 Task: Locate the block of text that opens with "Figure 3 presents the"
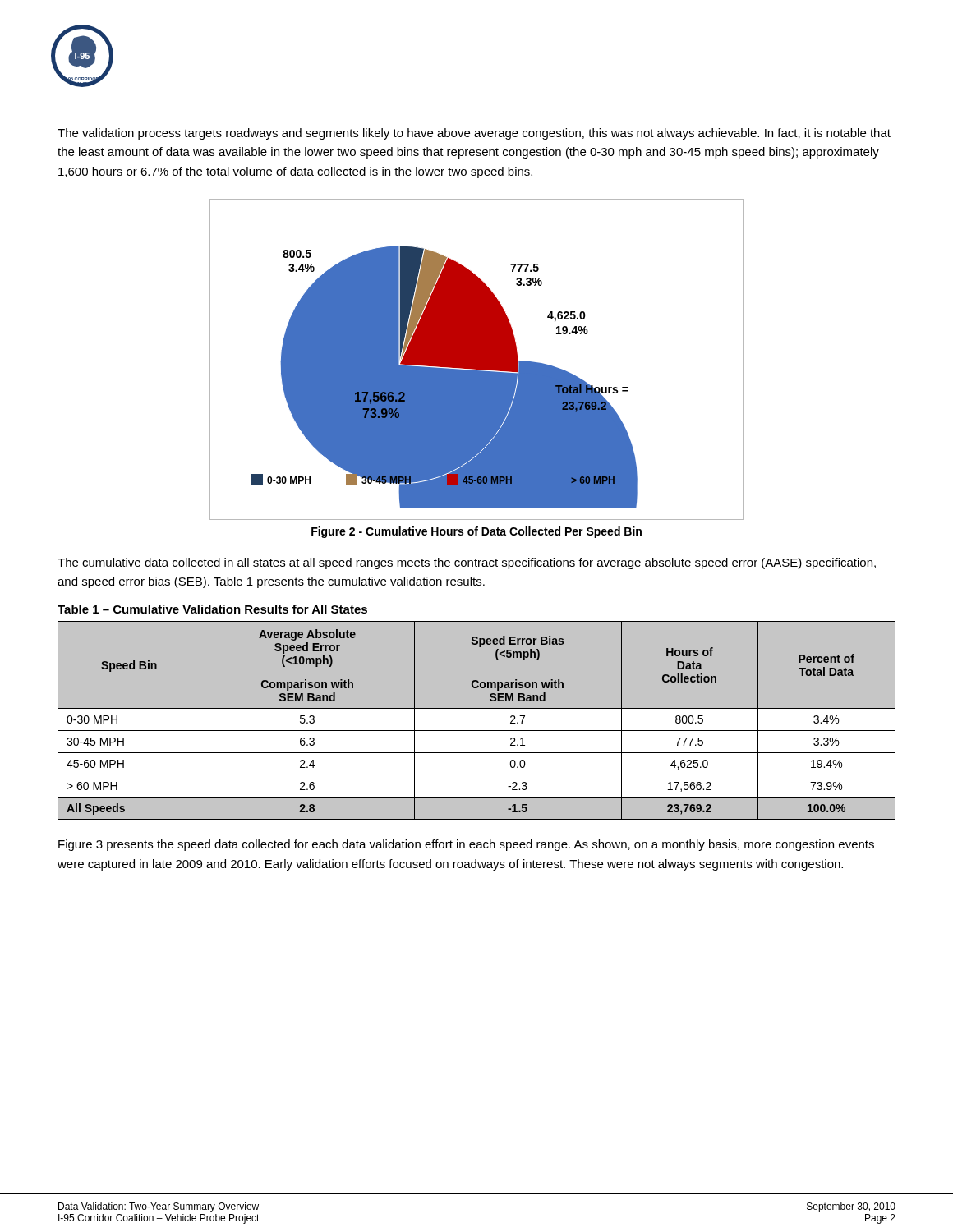coord(466,854)
